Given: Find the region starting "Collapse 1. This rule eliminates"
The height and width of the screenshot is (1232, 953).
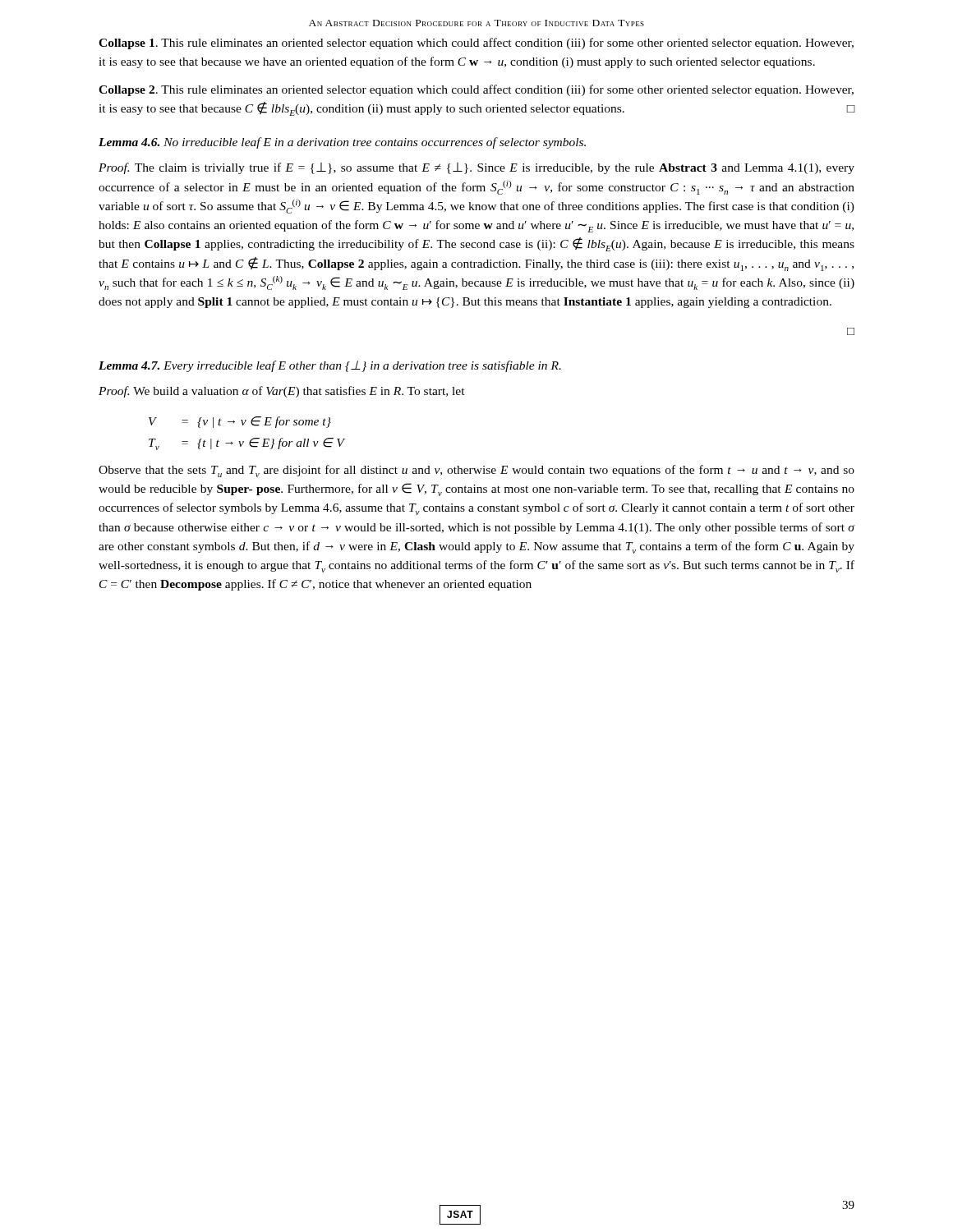Looking at the screenshot, I should click(x=476, y=52).
